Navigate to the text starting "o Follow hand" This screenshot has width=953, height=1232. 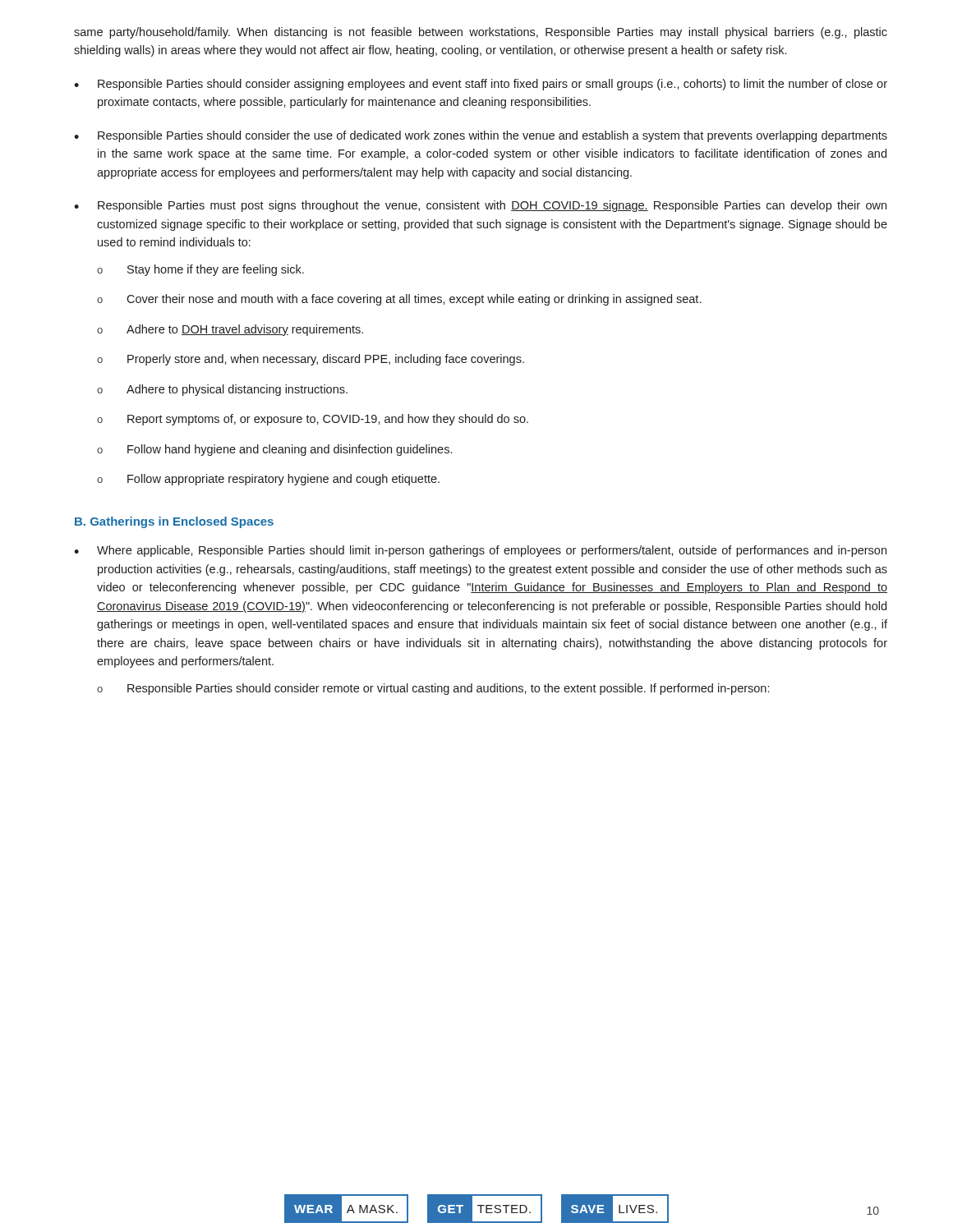pos(274,450)
